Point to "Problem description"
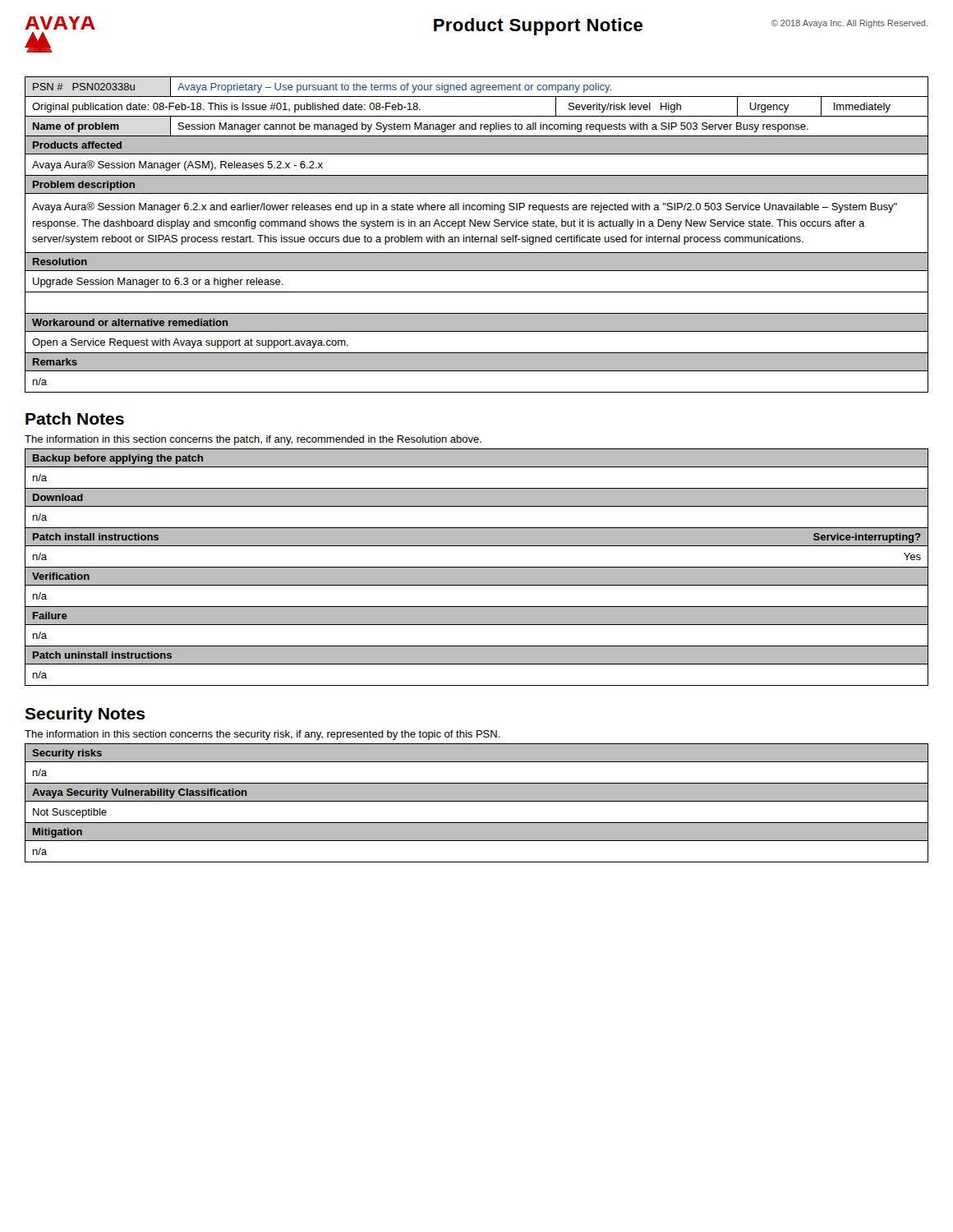 tap(84, 184)
